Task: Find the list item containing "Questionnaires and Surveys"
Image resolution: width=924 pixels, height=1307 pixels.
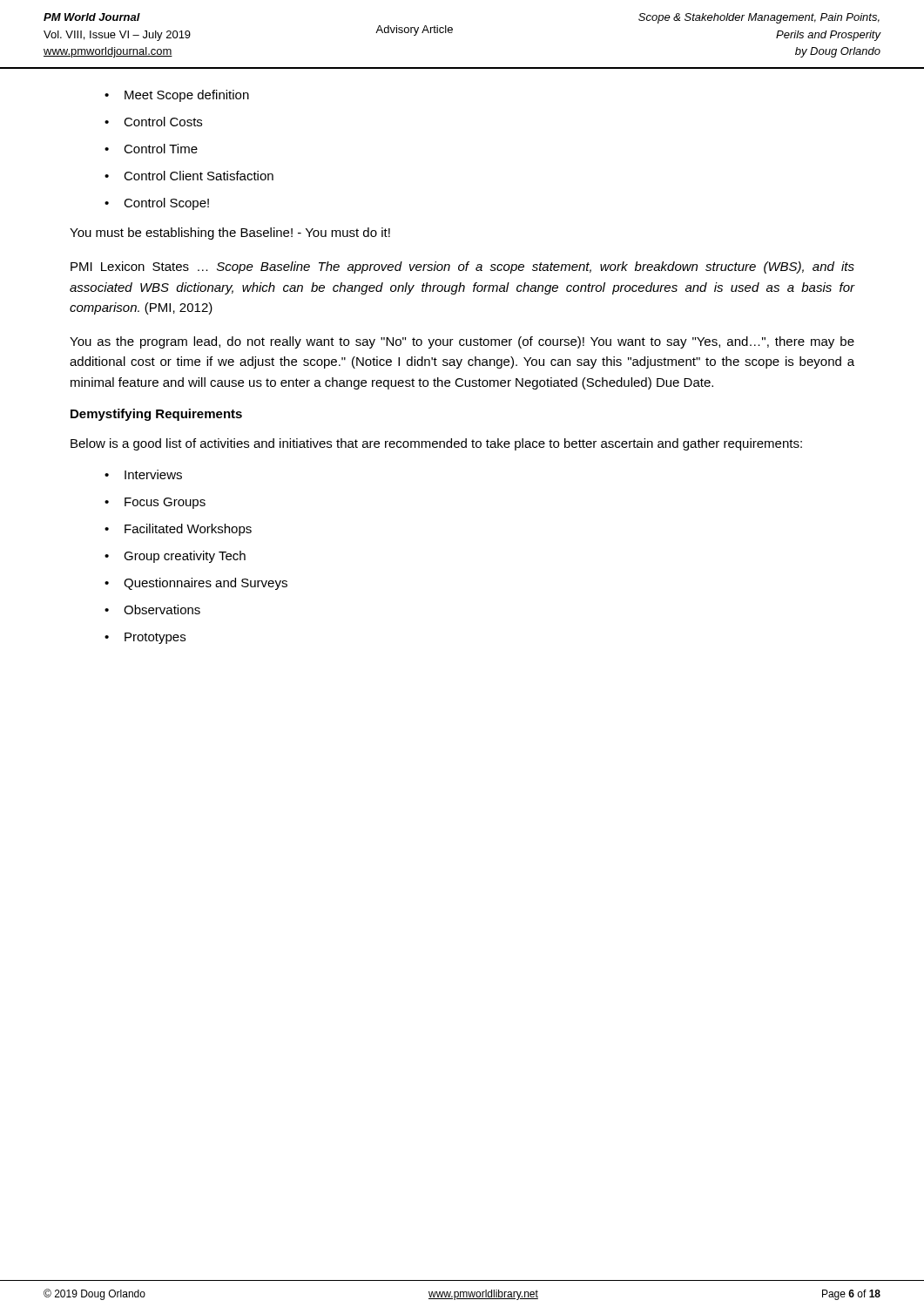Action: point(196,584)
